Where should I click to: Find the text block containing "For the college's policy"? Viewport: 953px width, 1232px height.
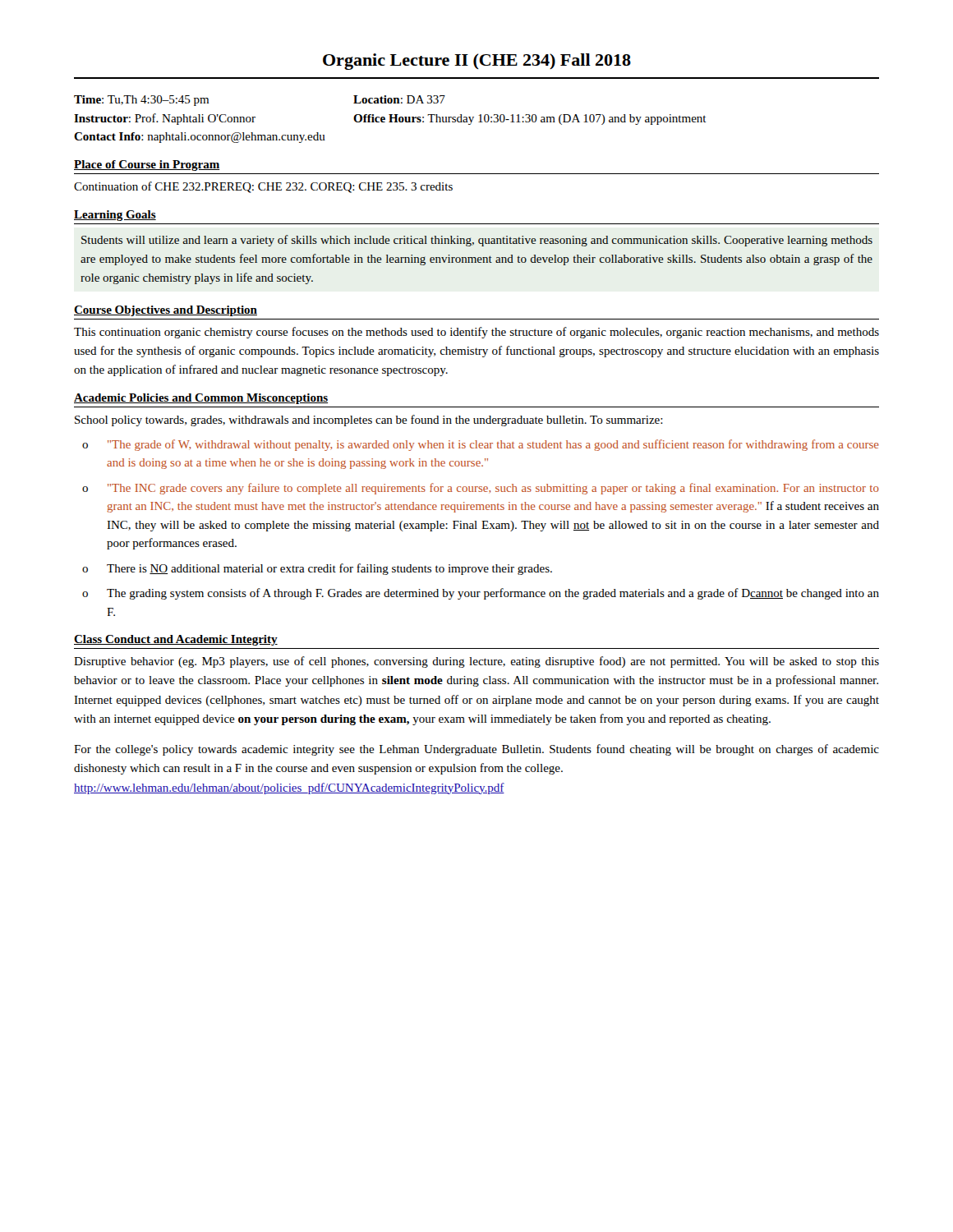tap(476, 769)
